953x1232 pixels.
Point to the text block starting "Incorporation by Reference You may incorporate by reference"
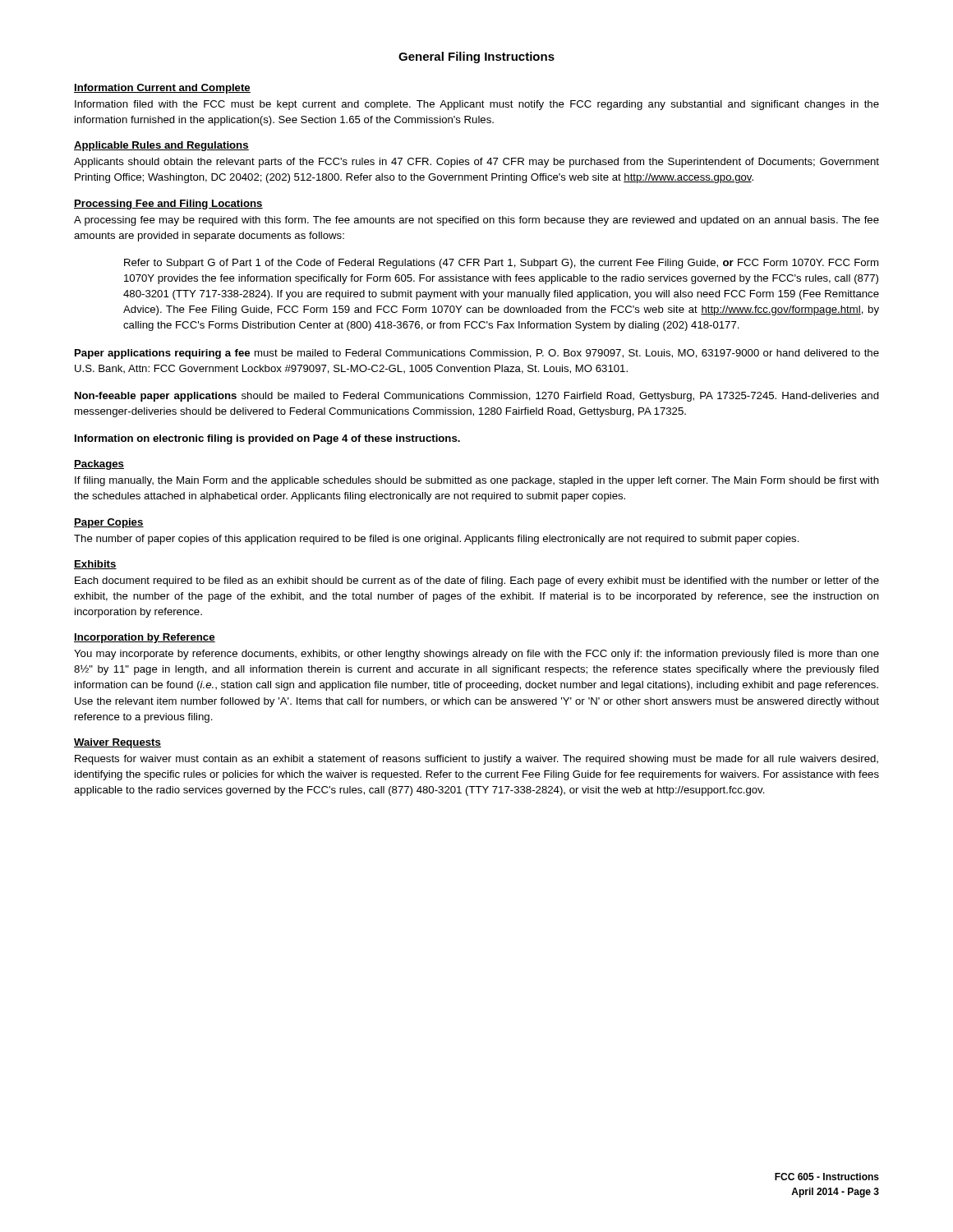[x=476, y=678]
